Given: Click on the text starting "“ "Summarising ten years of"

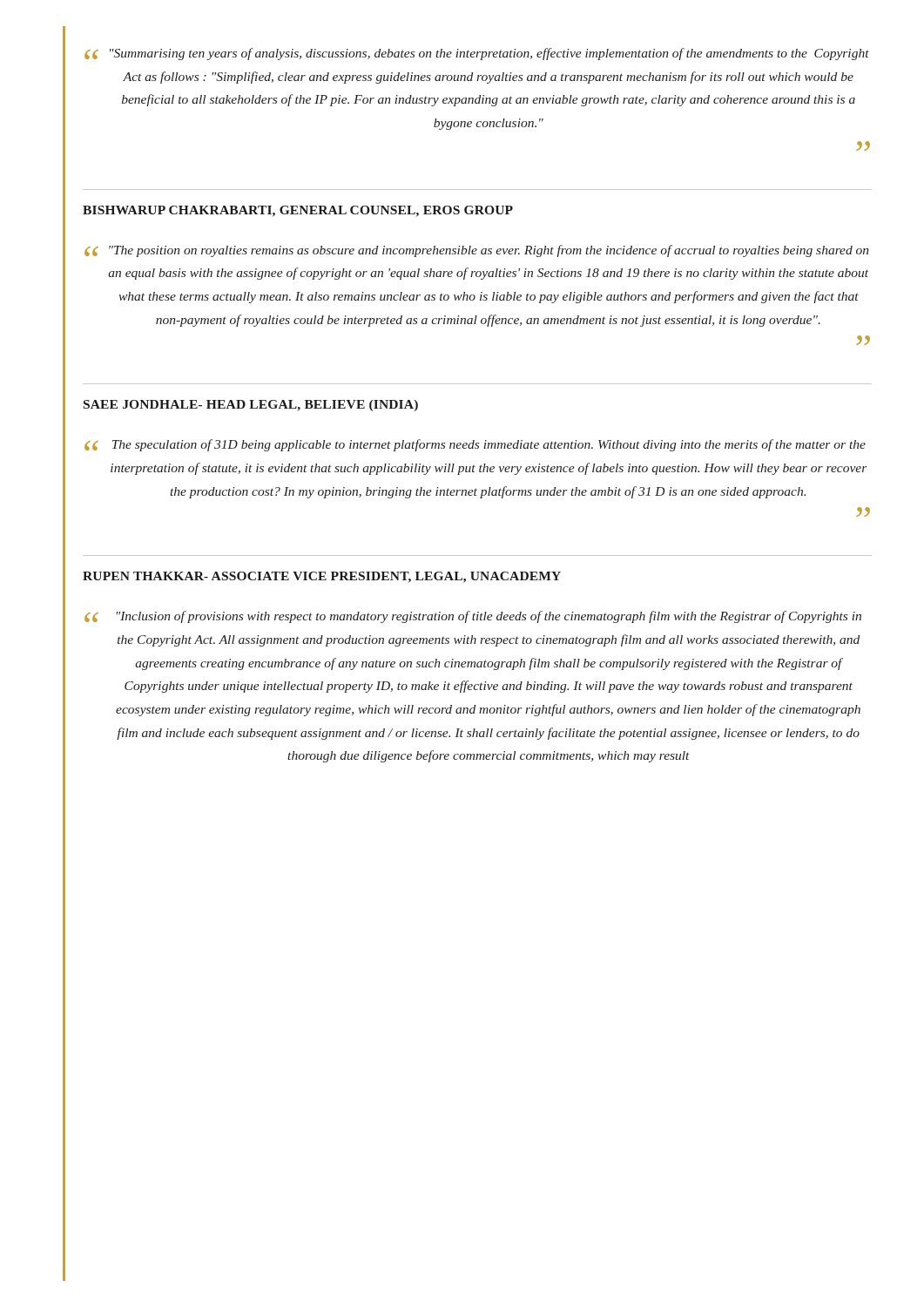Looking at the screenshot, I should pos(477,88).
